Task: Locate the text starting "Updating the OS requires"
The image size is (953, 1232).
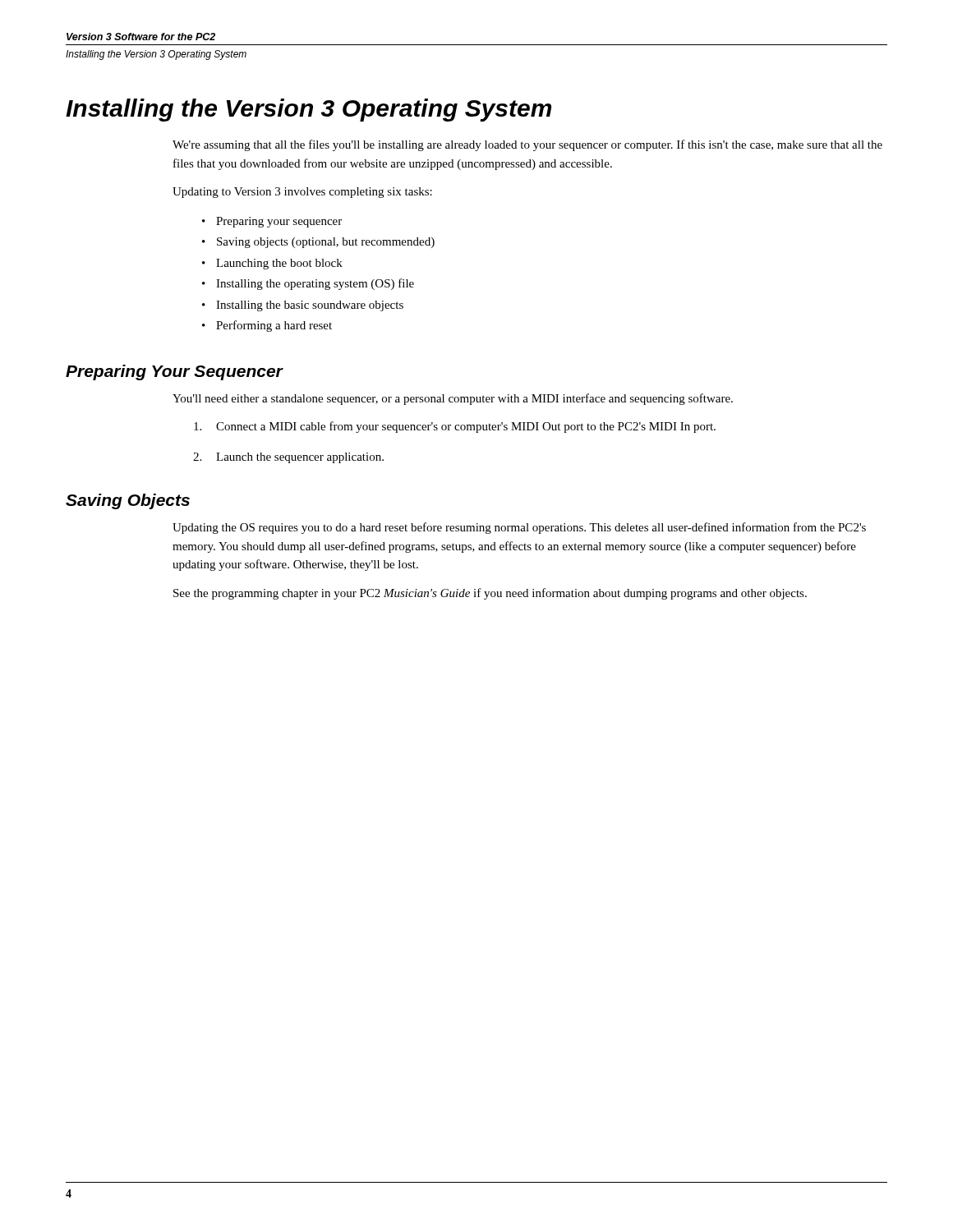Action: [x=519, y=546]
